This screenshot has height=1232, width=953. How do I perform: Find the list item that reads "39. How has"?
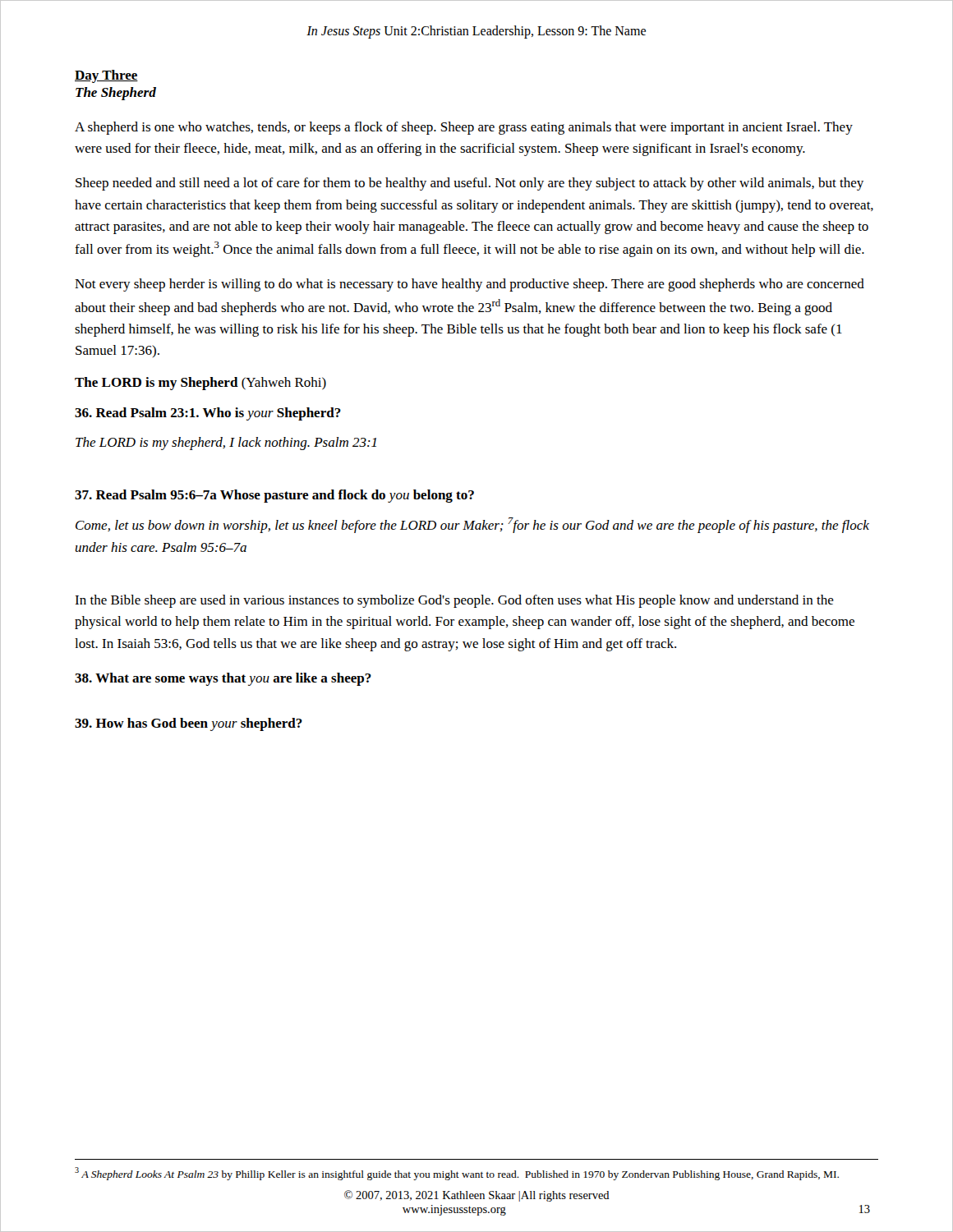coord(189,724)
